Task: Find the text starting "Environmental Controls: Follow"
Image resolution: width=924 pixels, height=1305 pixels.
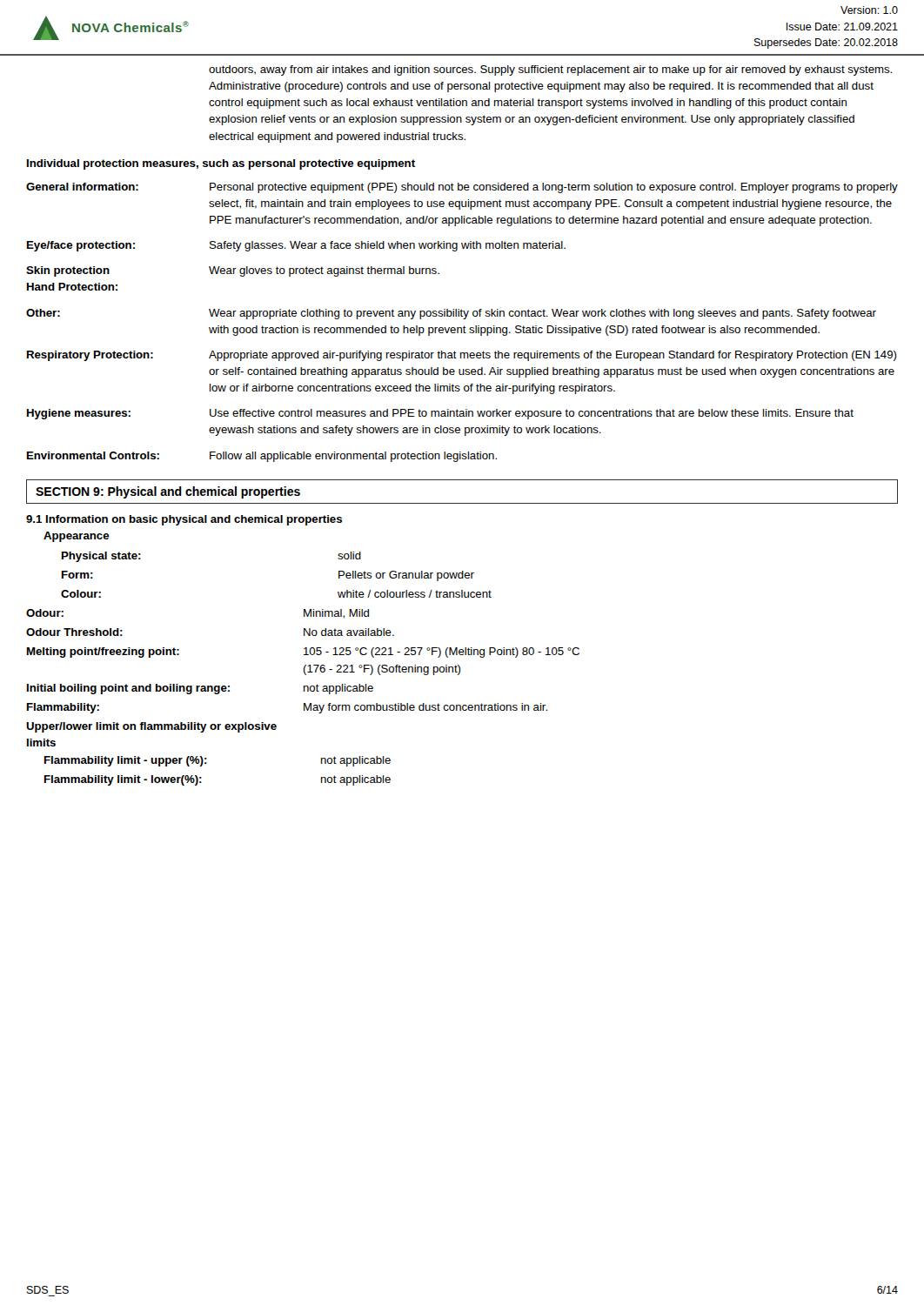Action: (x=462, y=455)
